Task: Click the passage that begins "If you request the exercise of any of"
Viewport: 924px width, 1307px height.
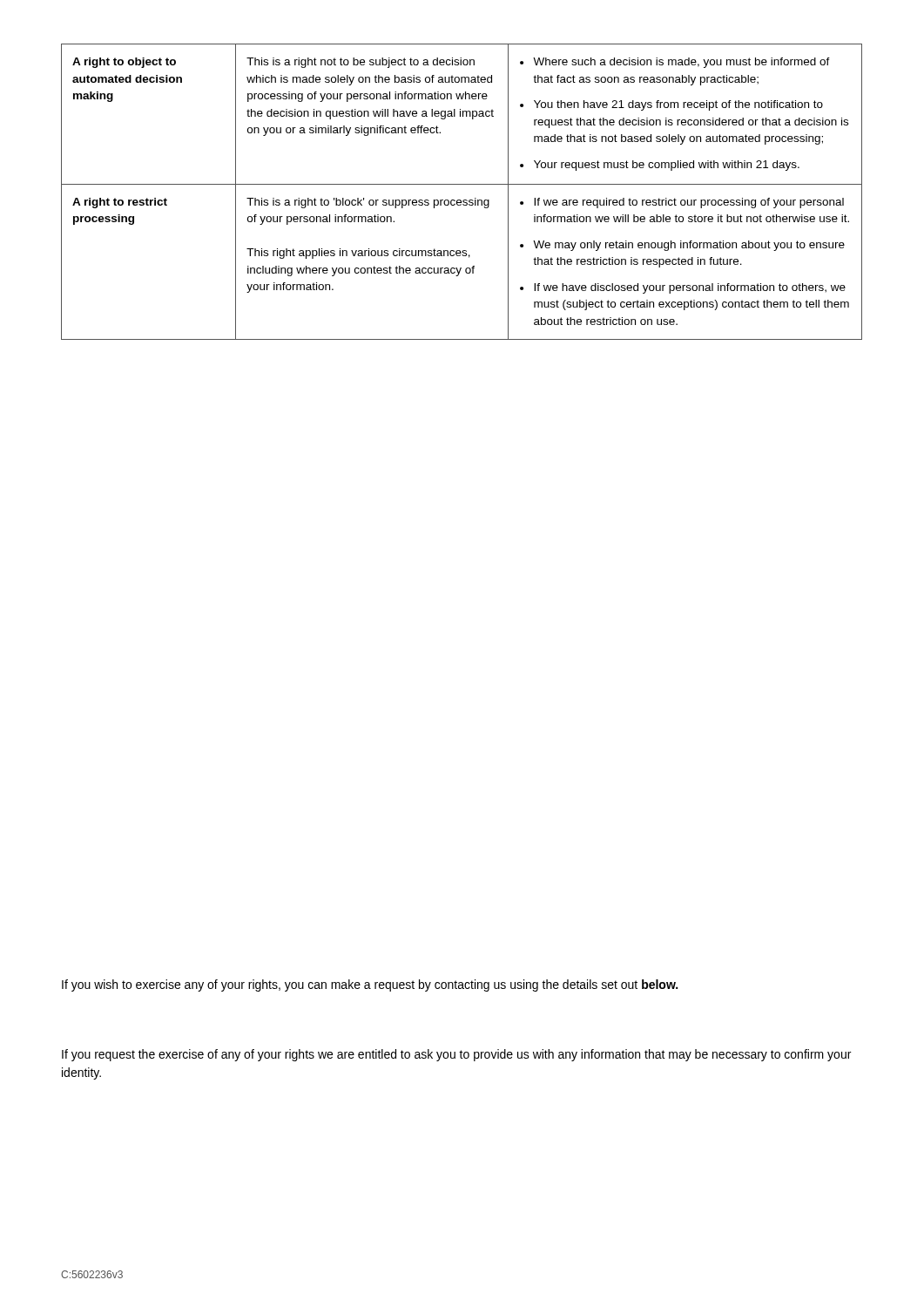Action: [x=456, y=1063]
